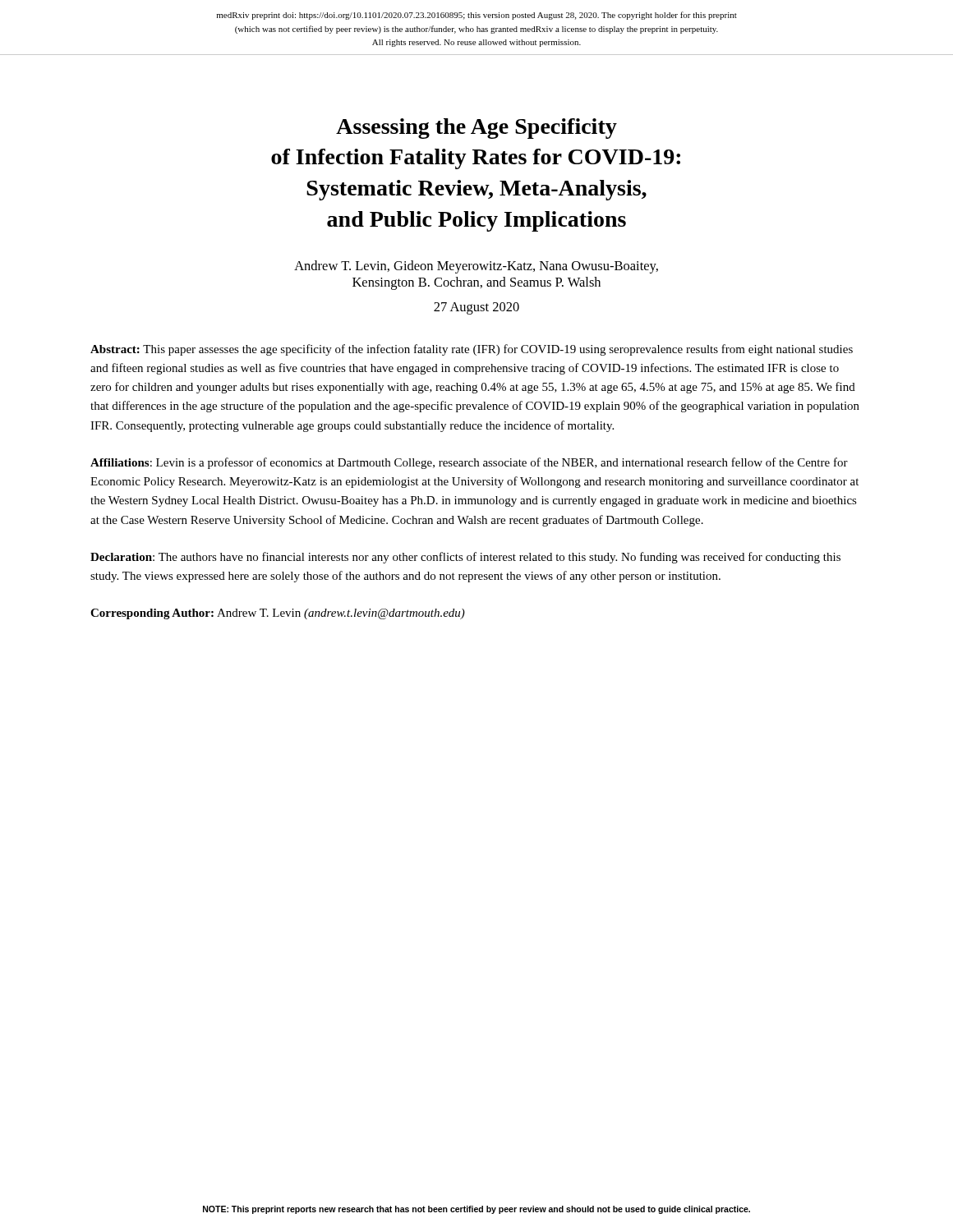Point to the element starting "Declaration: The authors have no financial interests"

tap(476, 567)
